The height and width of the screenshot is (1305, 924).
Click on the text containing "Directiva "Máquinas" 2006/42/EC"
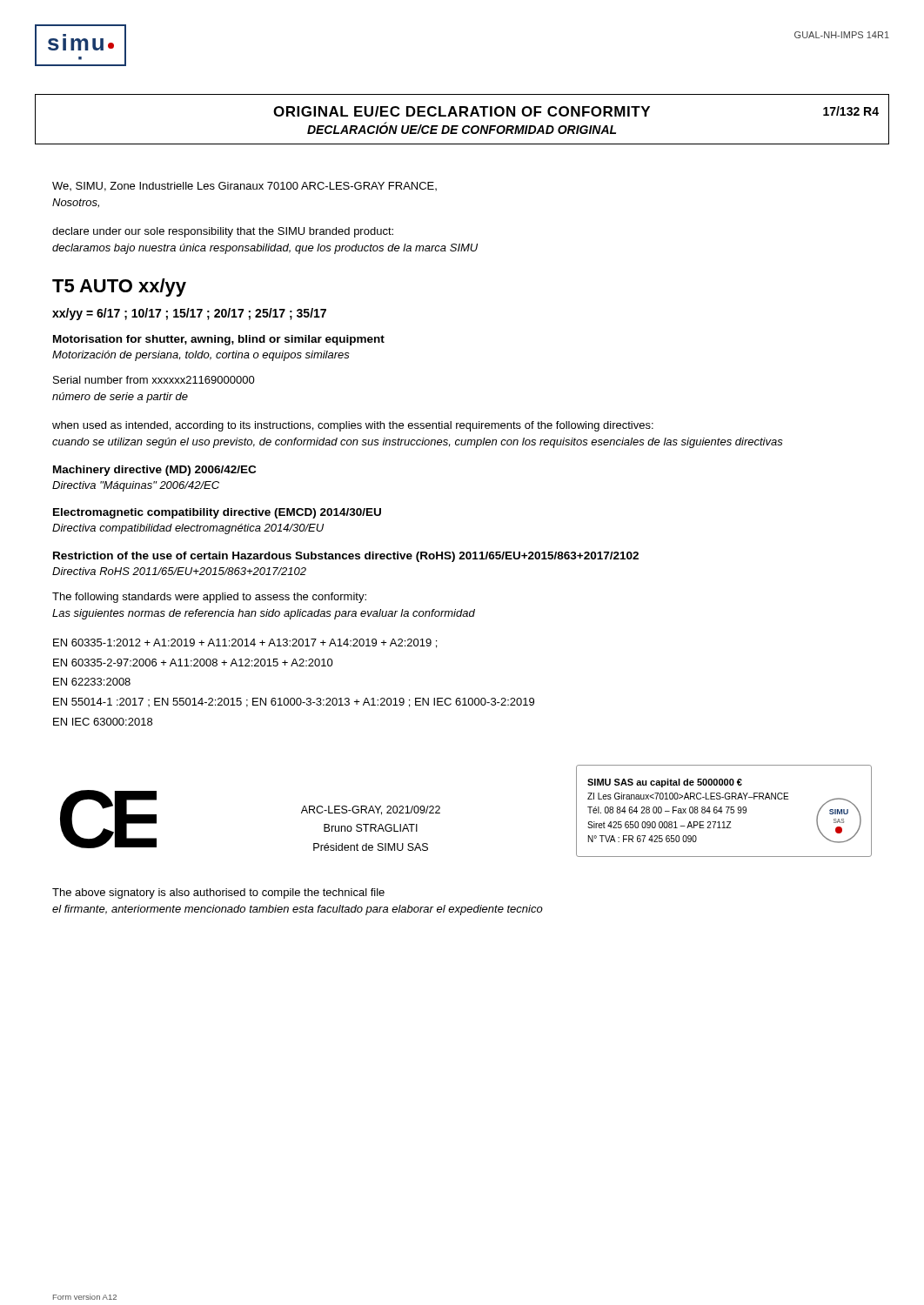pyautogui.click(x=136, y=485)
